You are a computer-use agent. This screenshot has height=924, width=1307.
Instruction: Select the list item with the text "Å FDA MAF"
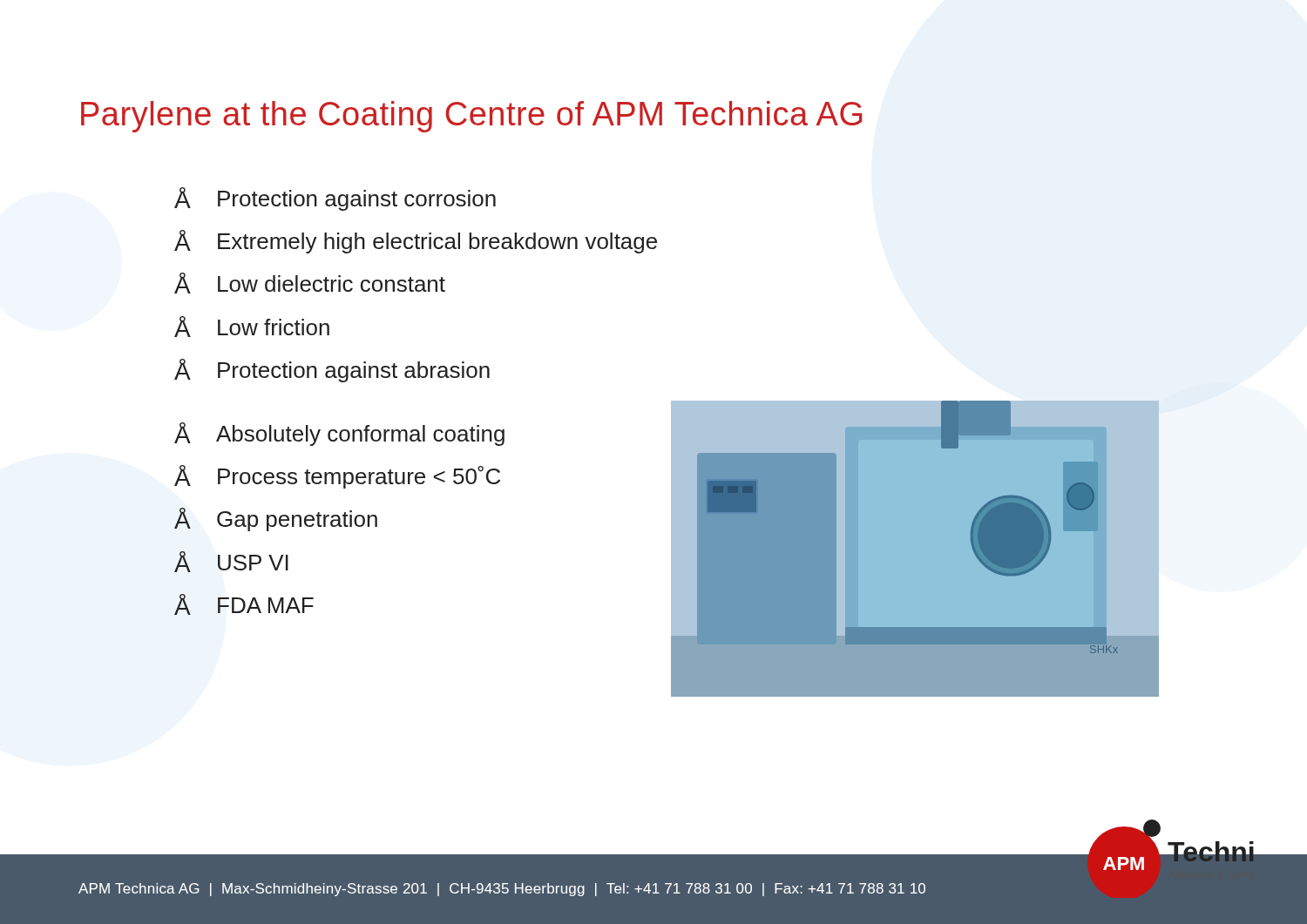point(244,606)
